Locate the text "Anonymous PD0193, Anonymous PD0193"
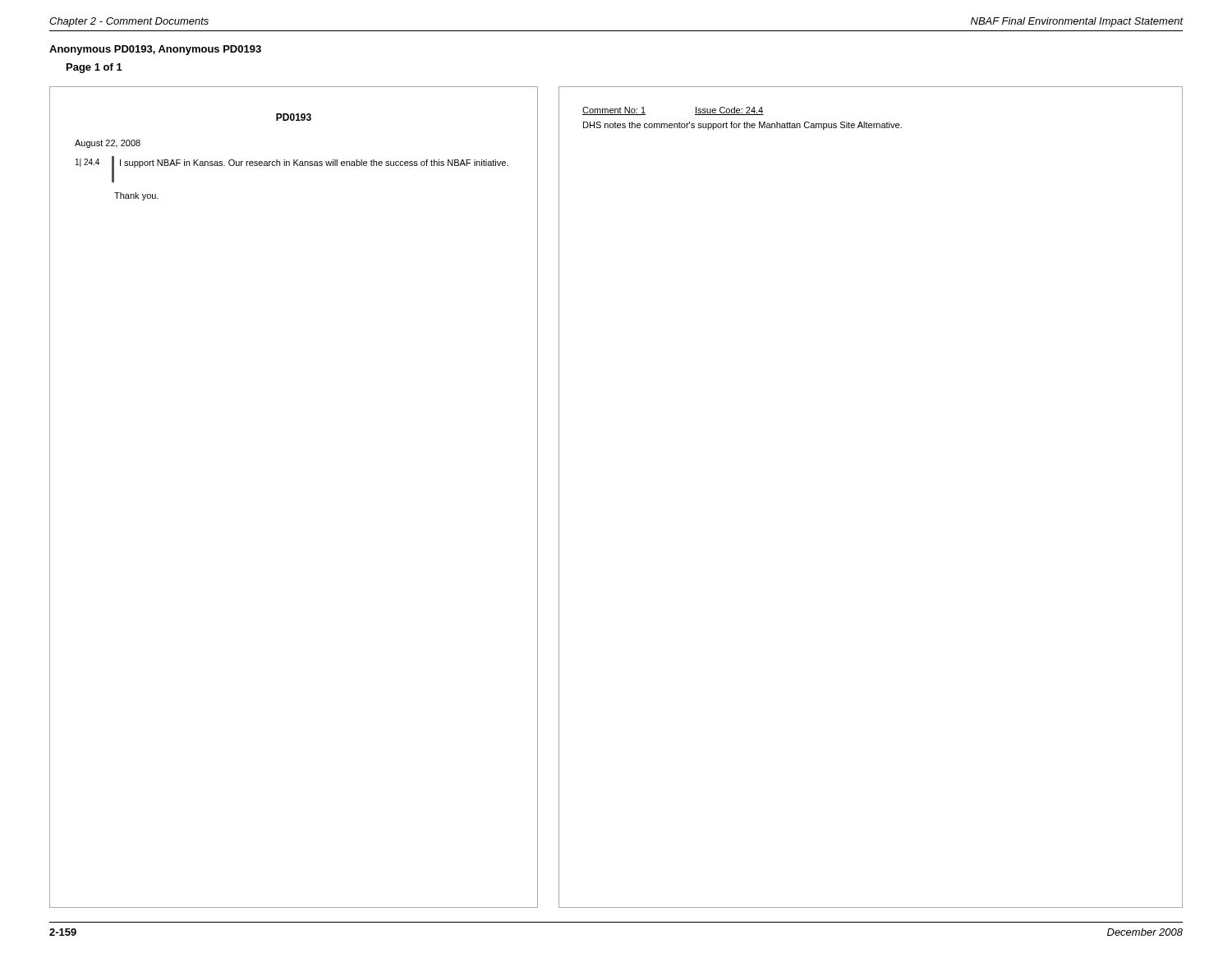The width and height of the screenshot is (1232, 953). coord(155,49)
